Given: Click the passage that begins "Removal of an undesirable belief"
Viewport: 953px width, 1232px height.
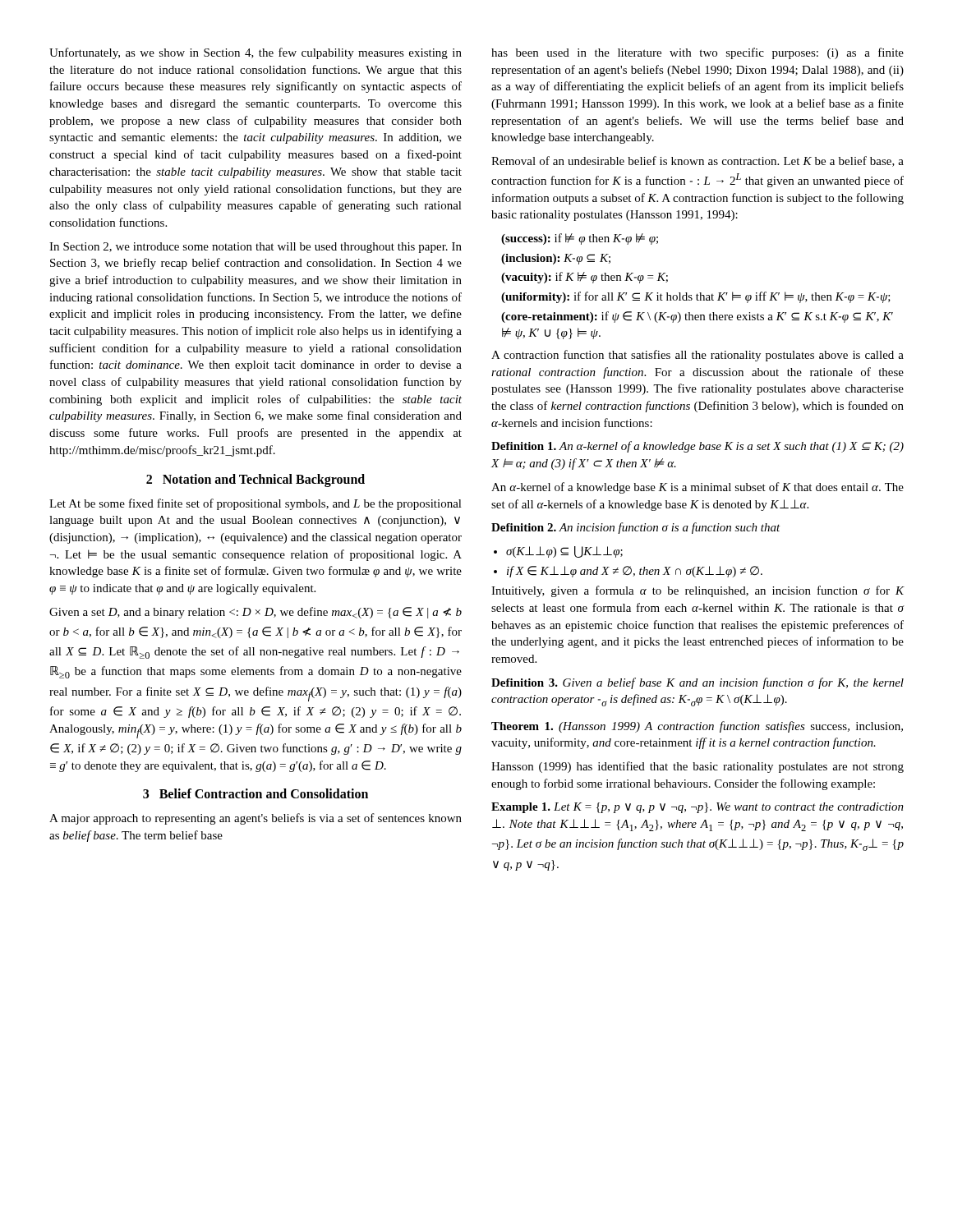Looking at the screenshot, I should point(698,188).
